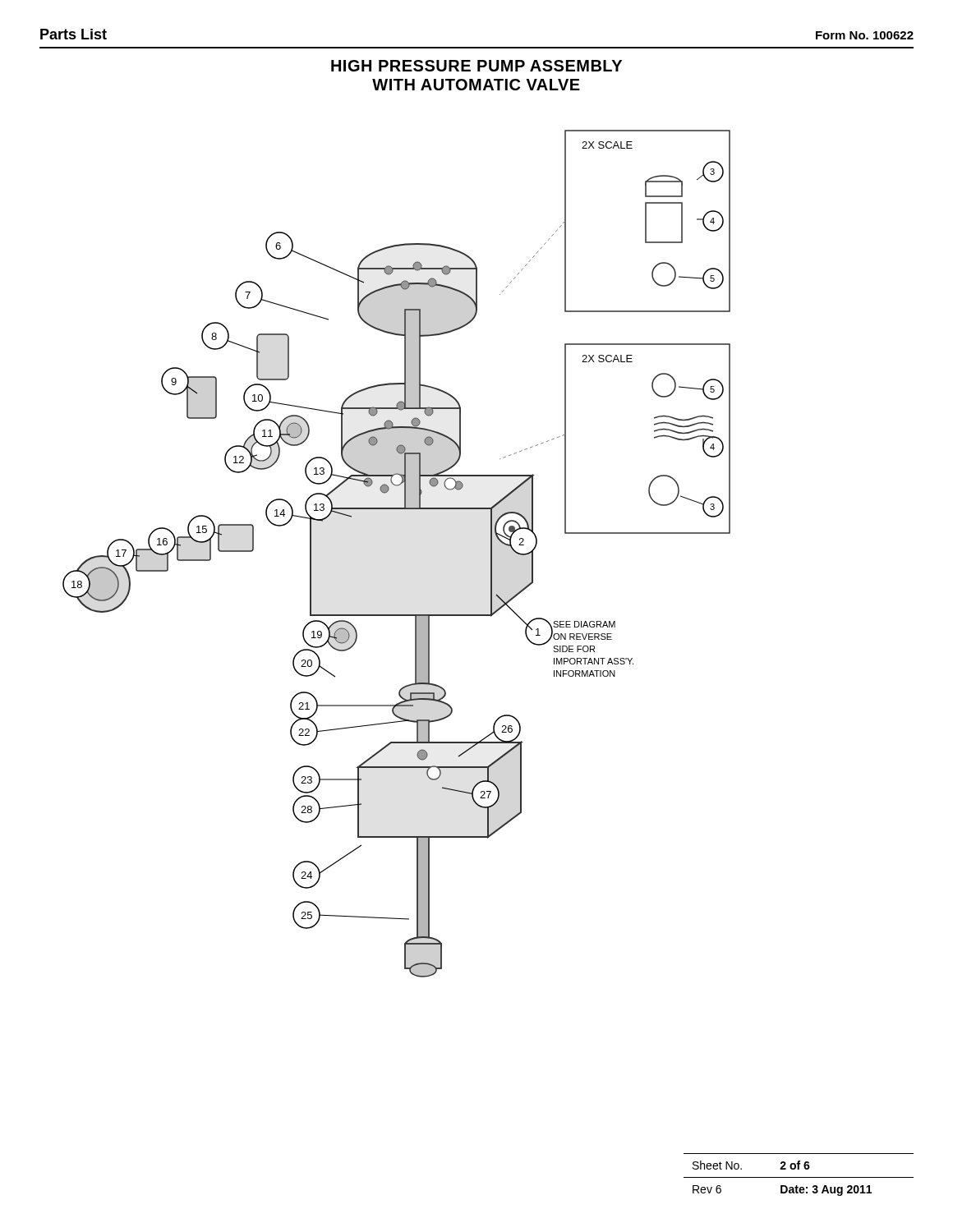Image resolution: width=953 pixels, height=1232 pixels.
Task: Locate the title with the text "HIGH PRESSURE PUMP ASSEMBLY WITH"
Action: tap(476, 76)
